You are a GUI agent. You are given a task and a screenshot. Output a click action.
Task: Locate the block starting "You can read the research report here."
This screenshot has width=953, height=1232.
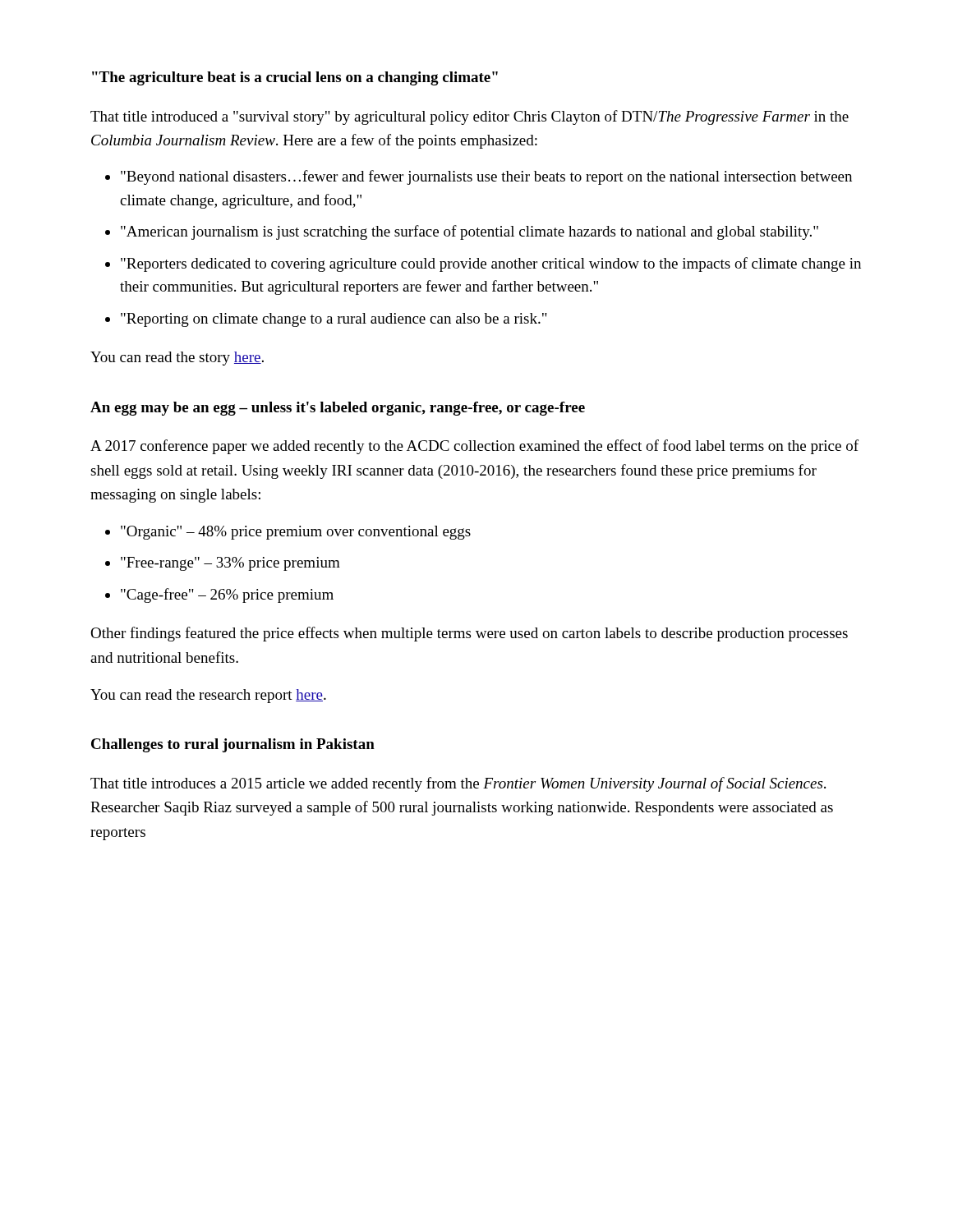209,694
